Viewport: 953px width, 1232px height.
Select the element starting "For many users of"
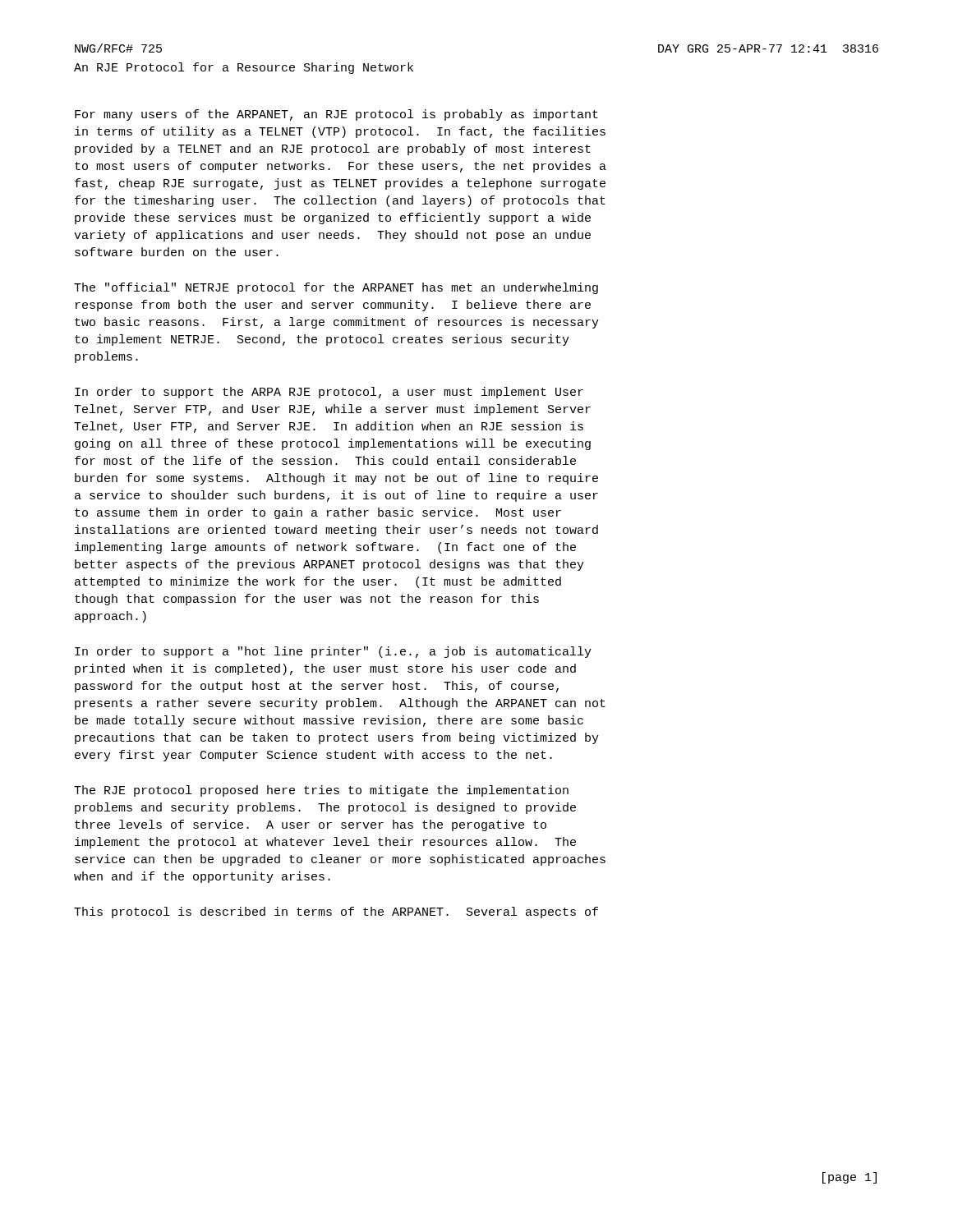tap(340, 184)
